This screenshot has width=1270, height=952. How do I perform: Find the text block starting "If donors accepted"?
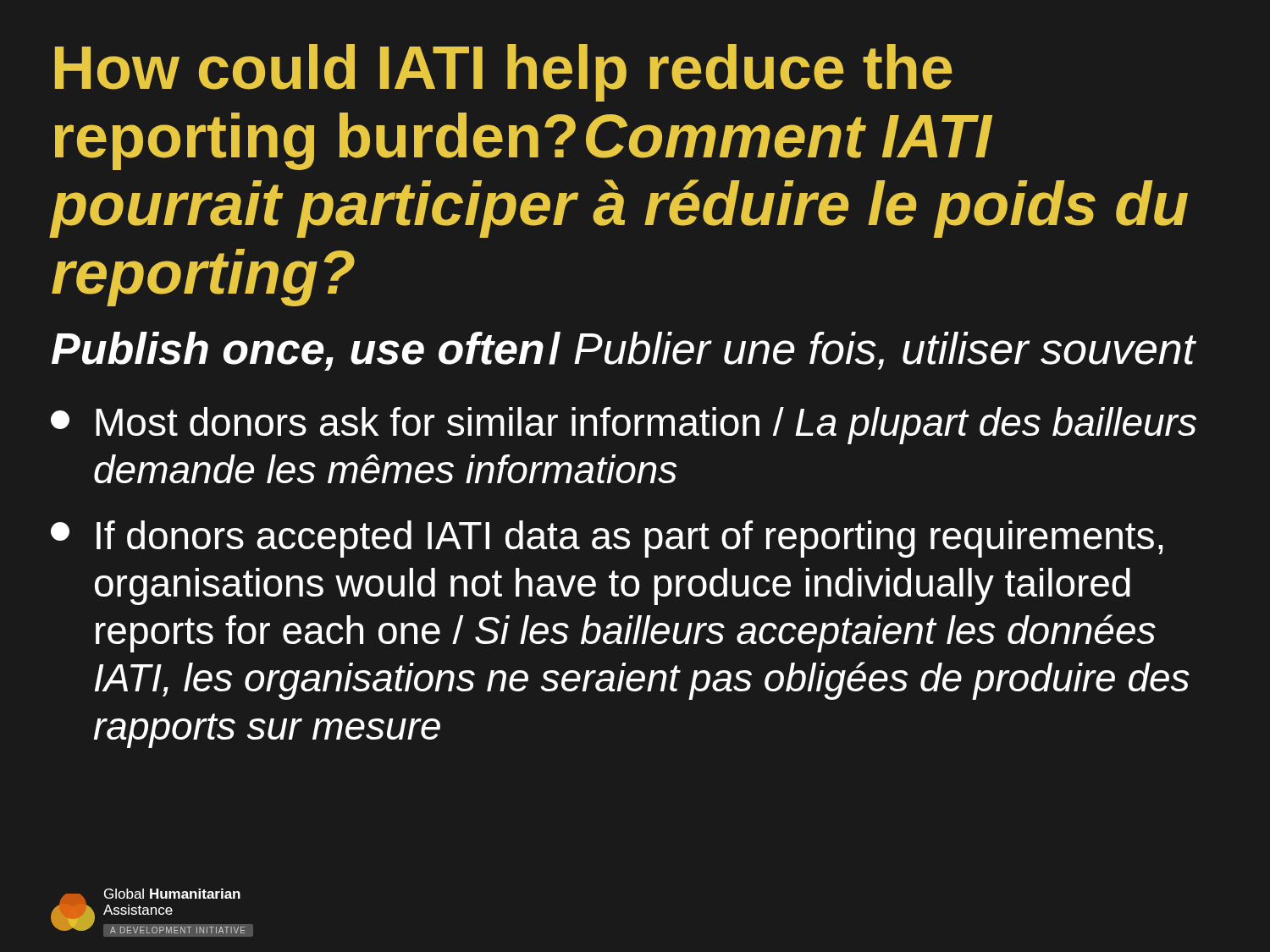pyautogui.click(x=635, y=631)
